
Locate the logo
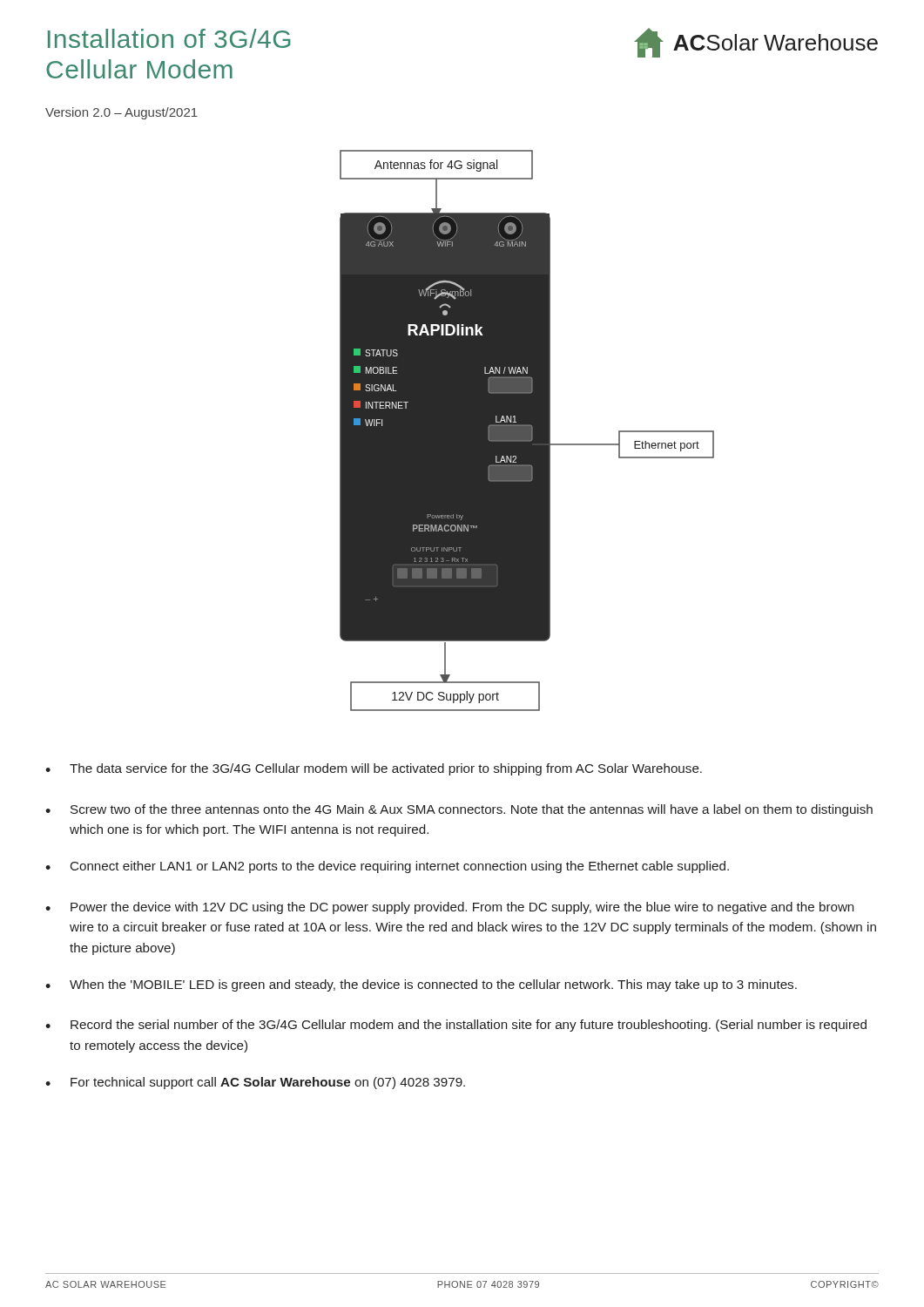[x=754, y=43]
